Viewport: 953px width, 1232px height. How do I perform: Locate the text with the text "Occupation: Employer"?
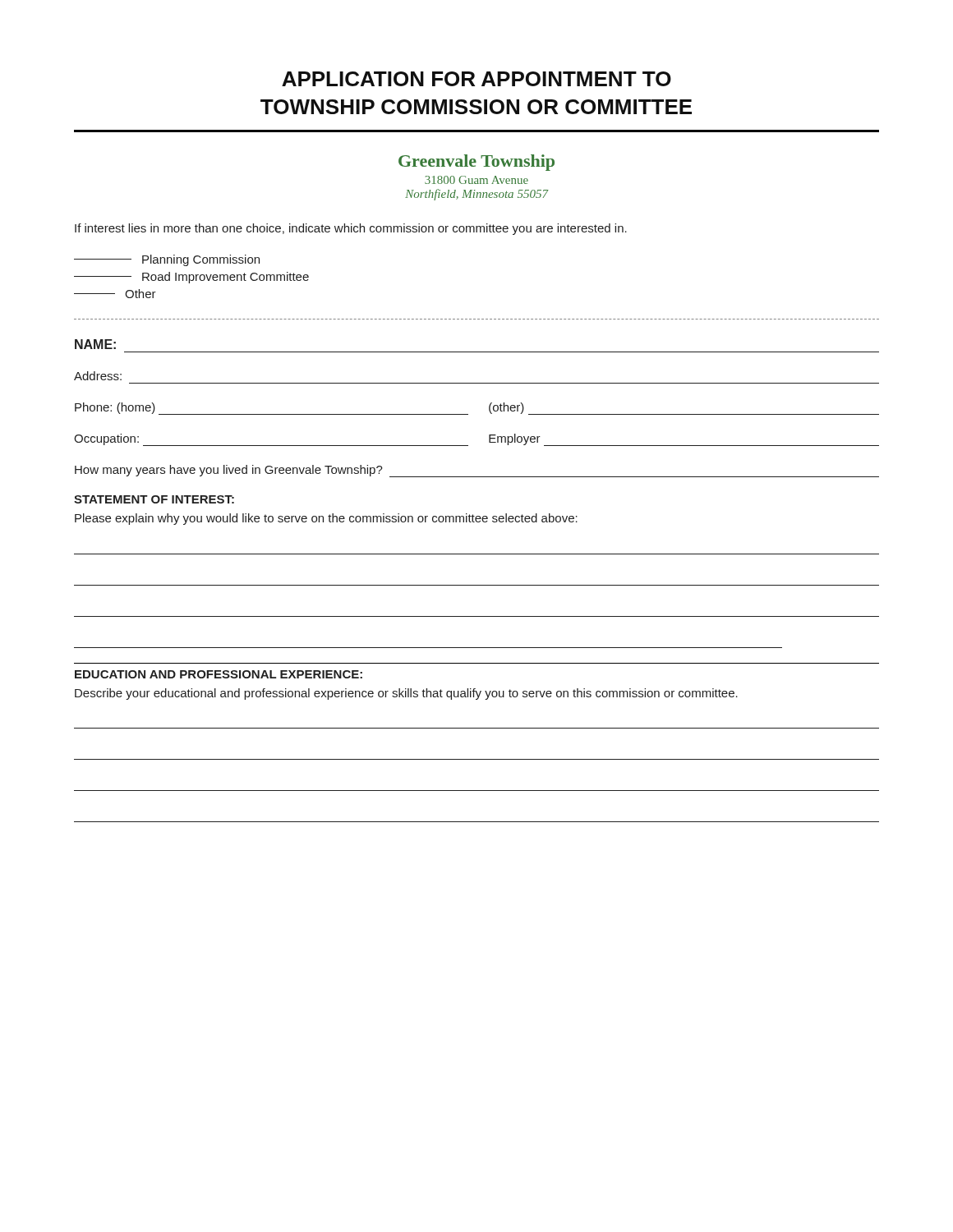click(476, 439)
